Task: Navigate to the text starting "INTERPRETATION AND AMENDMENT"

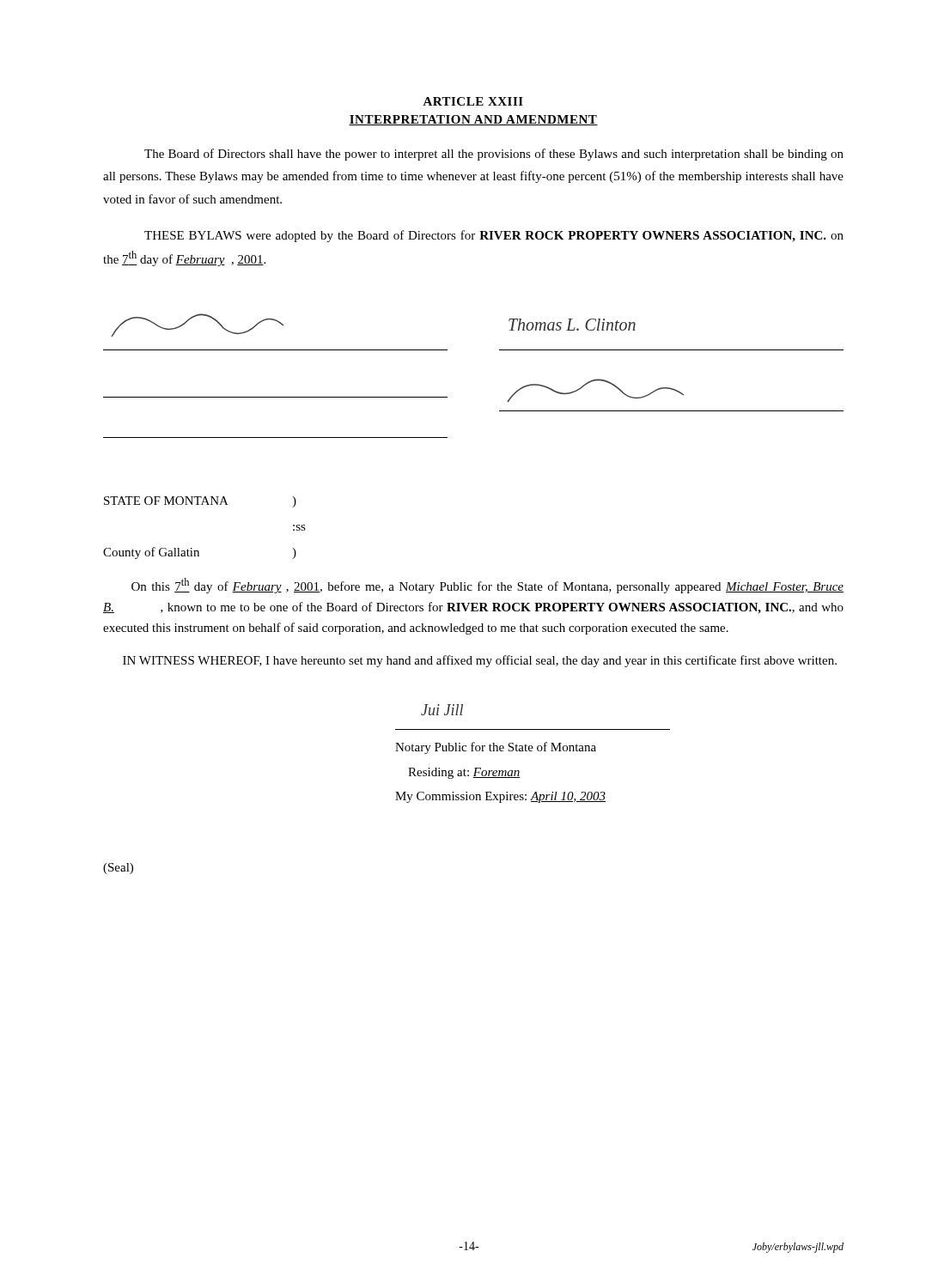Action: (473, 119)
